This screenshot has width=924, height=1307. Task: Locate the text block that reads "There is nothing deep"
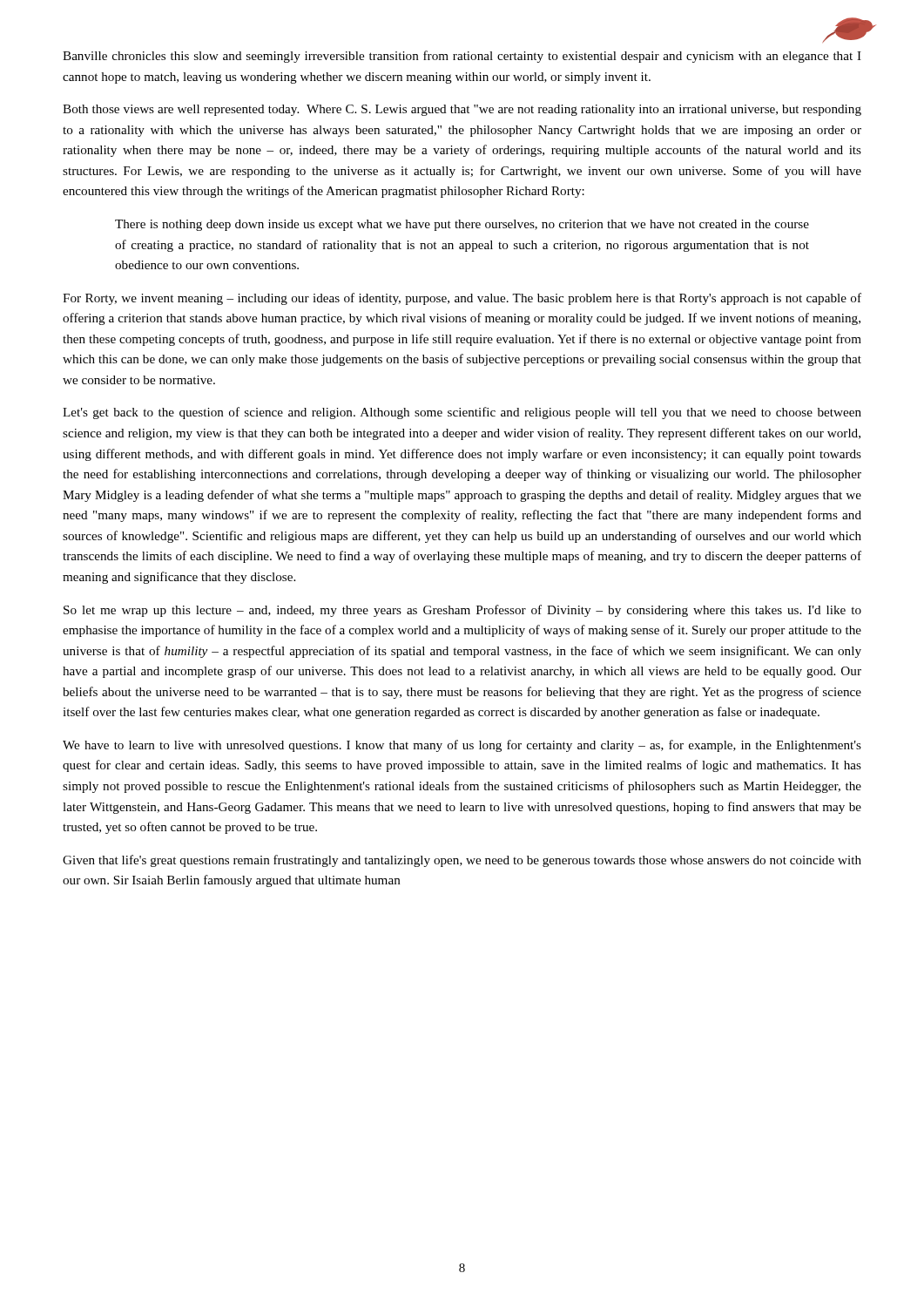[462, 244]
